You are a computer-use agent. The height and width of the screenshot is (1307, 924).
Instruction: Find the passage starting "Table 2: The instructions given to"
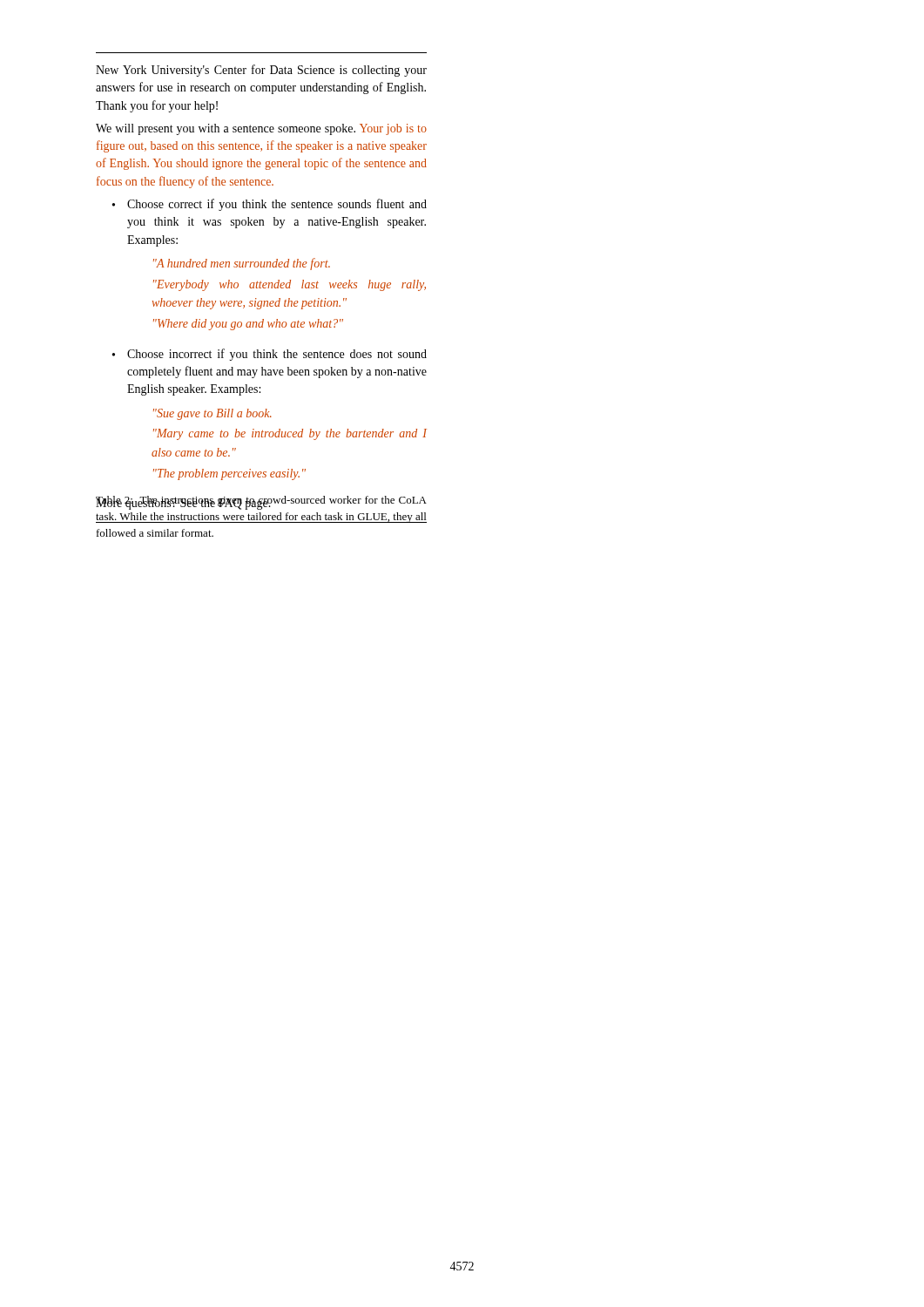[261, 517]
